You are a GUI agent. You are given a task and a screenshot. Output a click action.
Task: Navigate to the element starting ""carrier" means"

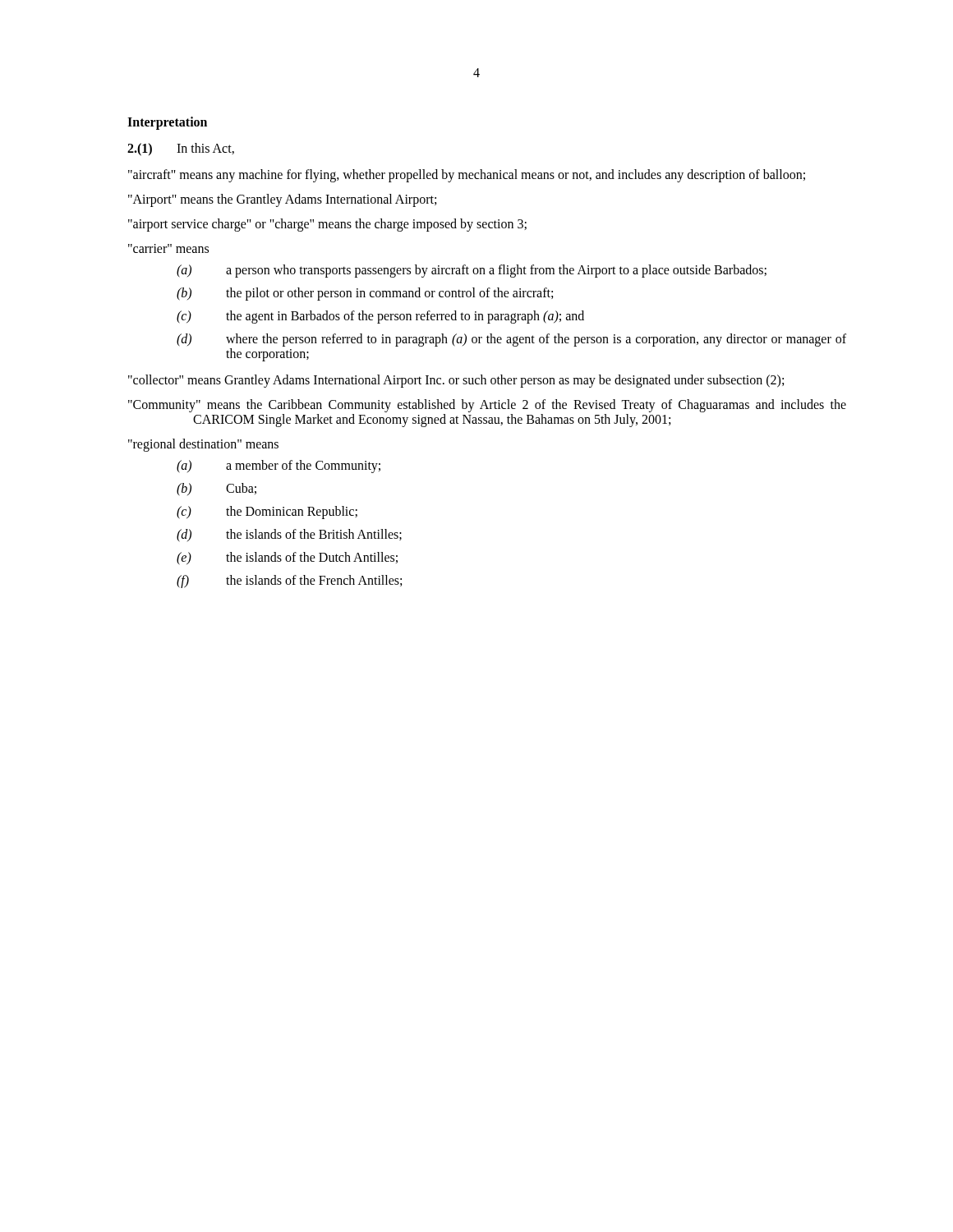click(168, 248)
